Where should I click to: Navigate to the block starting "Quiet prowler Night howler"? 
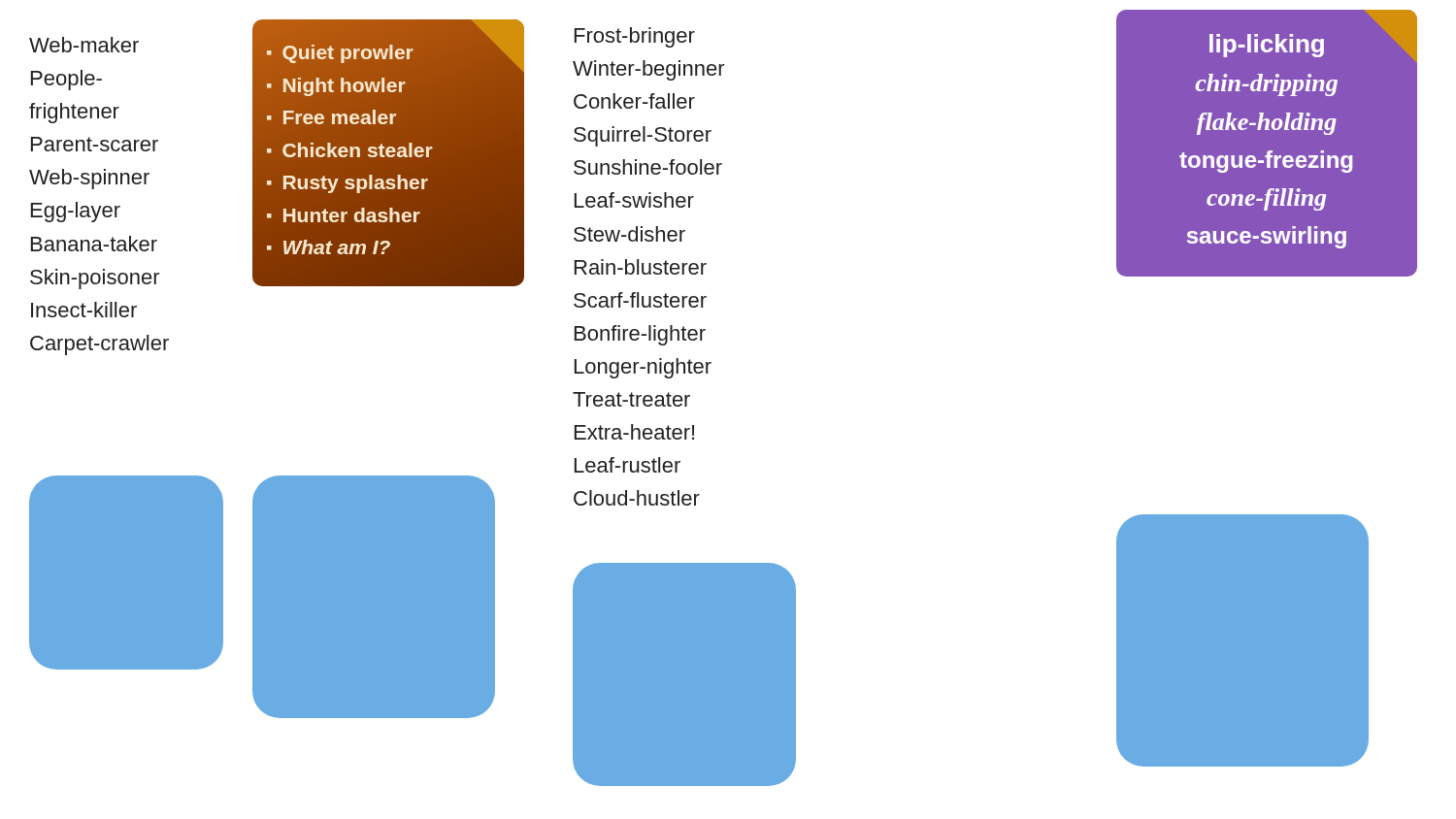[395, 141]
